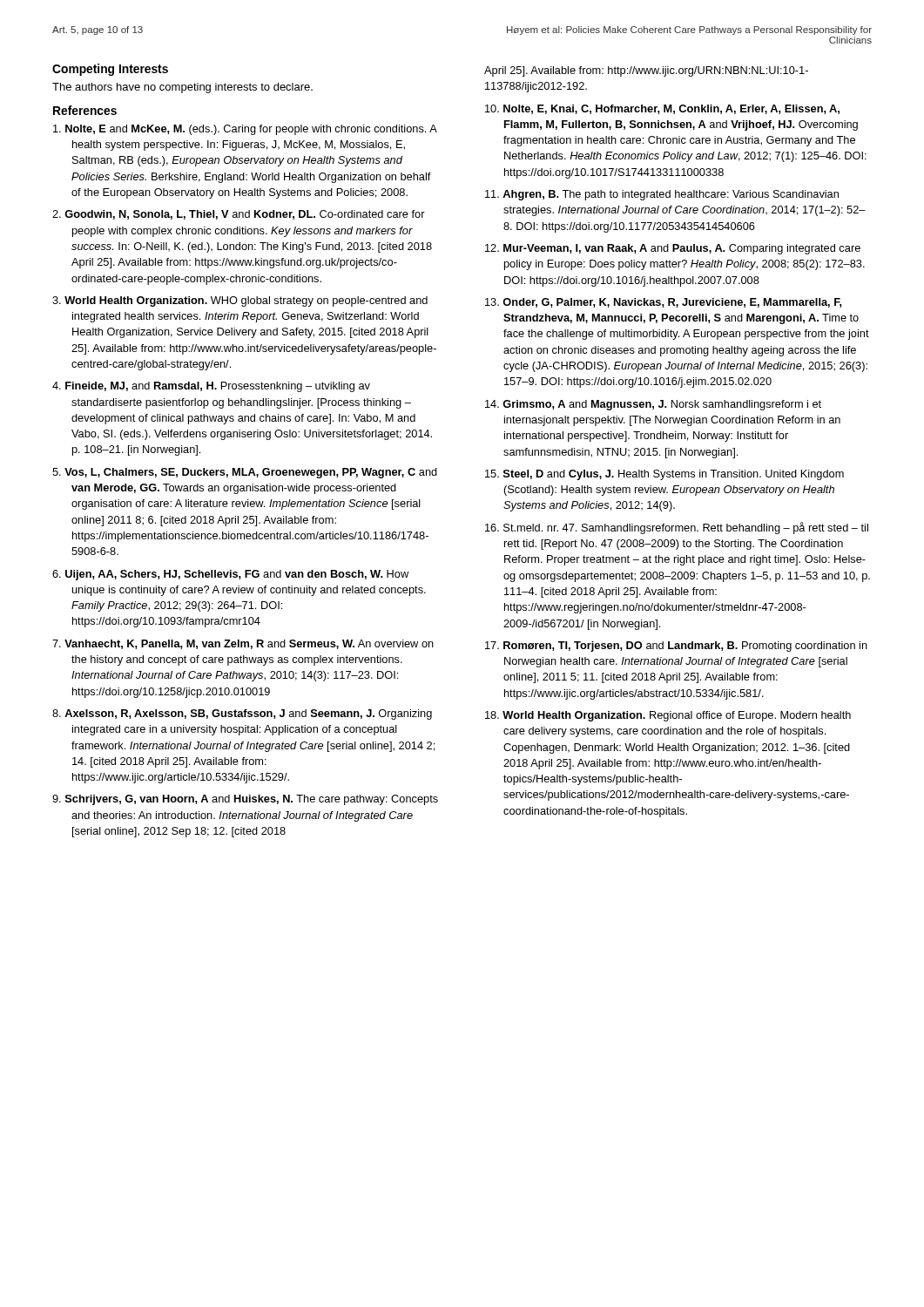
Task: Click on the list item containing "7. Vanhaecht, K, Panella, M,"
Action: click(x=243, y=667)
